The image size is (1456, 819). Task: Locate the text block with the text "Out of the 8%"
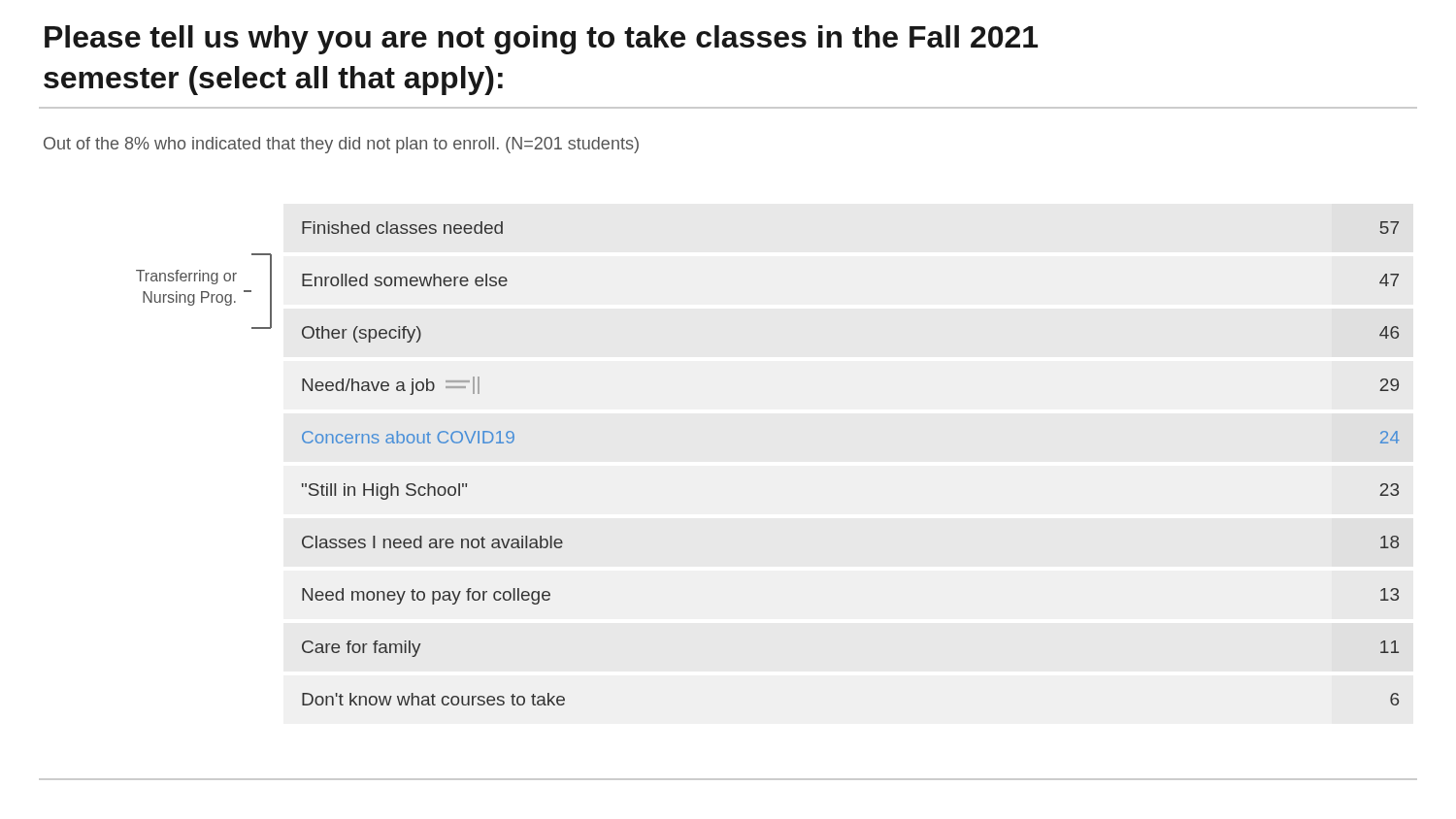(341, 144)
